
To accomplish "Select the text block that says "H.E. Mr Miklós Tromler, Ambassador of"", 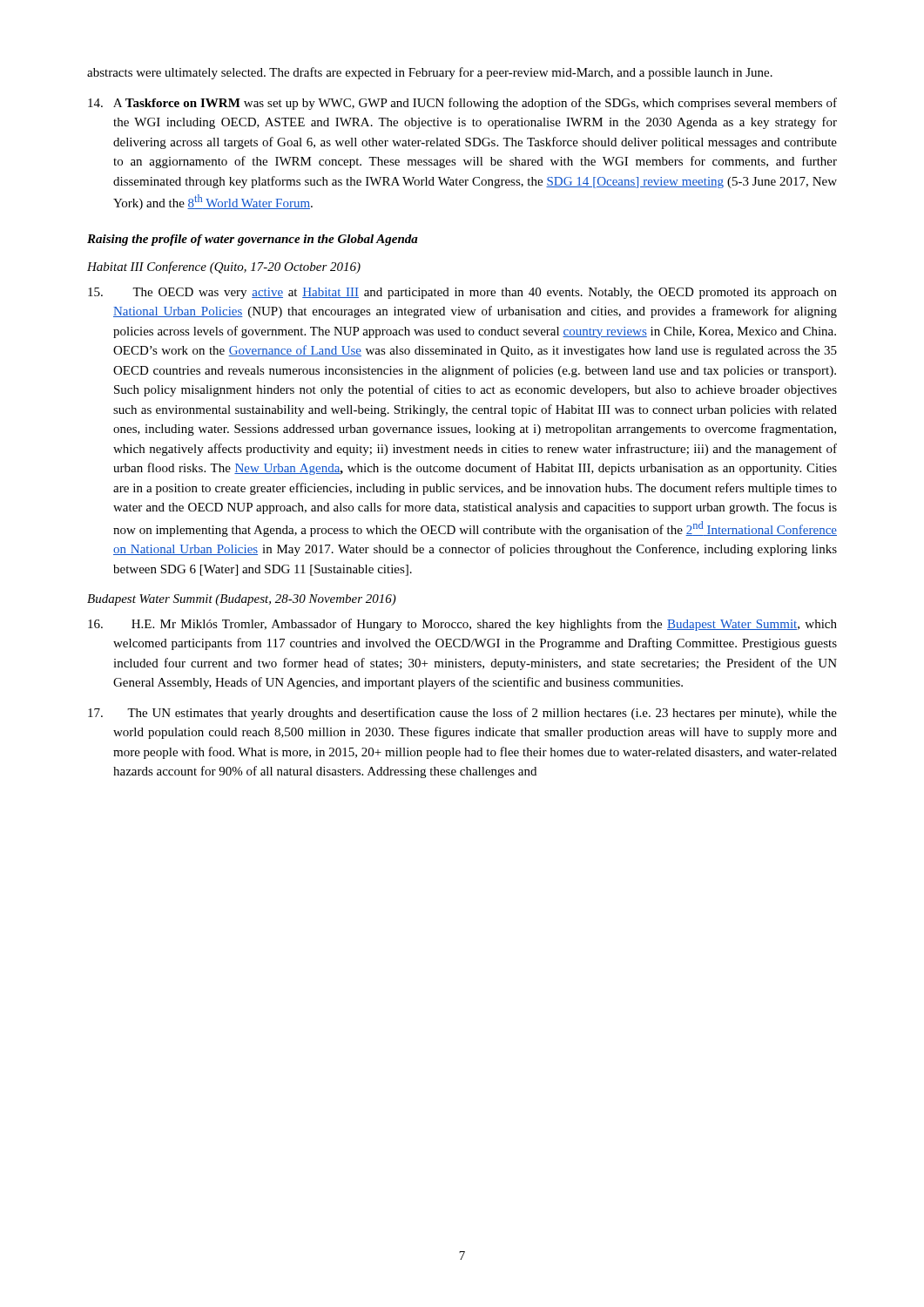I will 462,653.
